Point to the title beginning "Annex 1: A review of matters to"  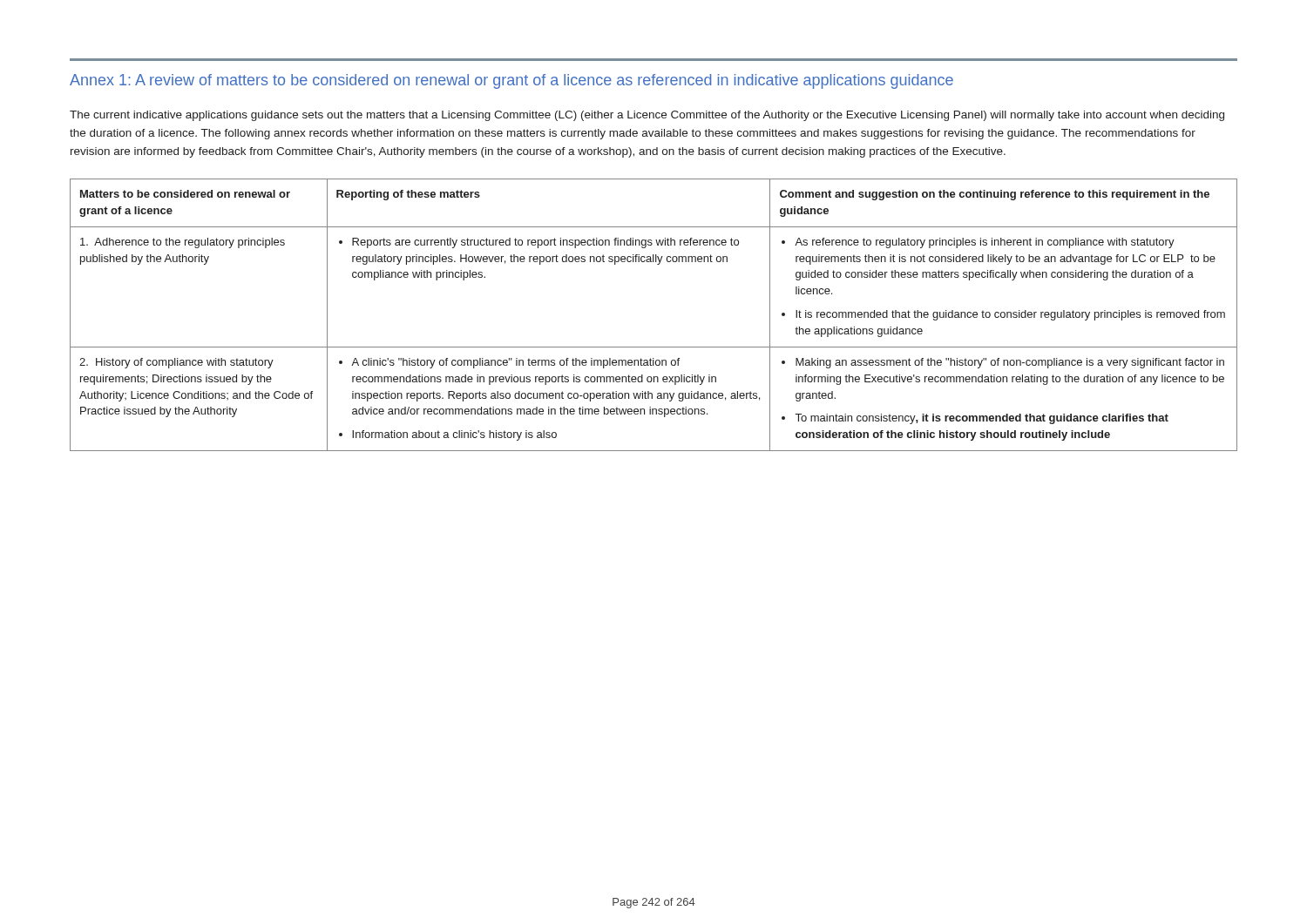(654, 80)
